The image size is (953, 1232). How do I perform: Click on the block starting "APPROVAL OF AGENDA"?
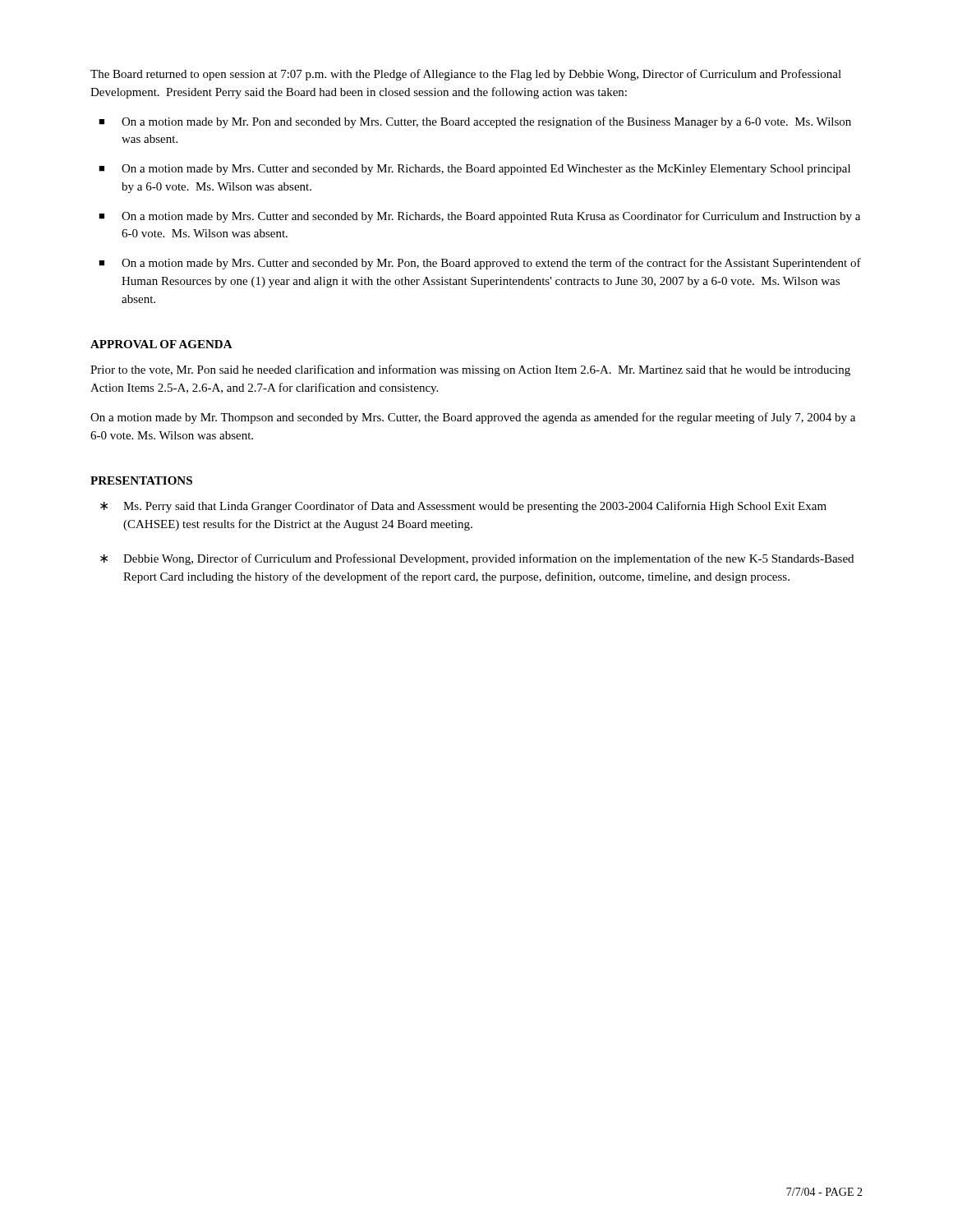pyautogui.click(x=161, y=344)
